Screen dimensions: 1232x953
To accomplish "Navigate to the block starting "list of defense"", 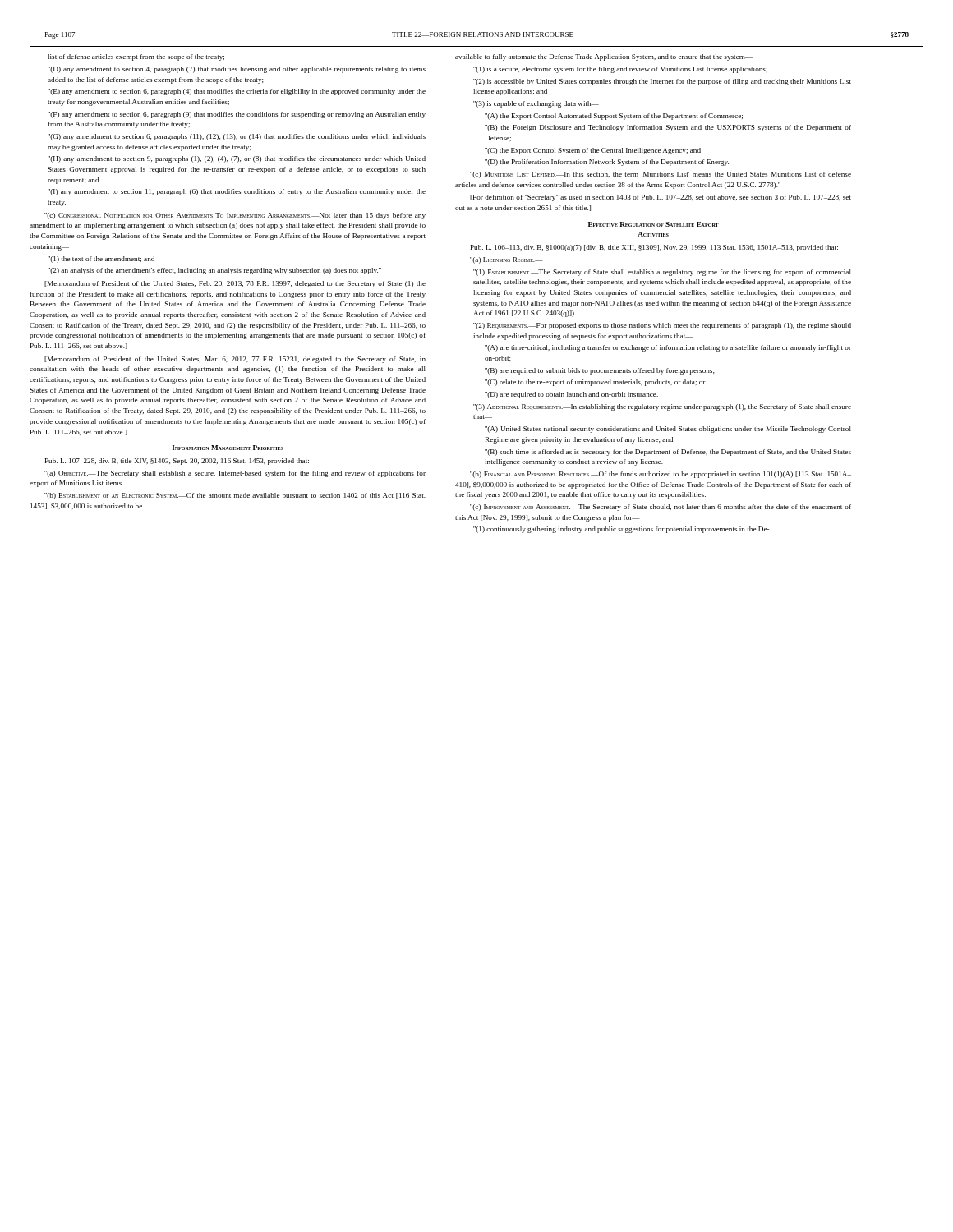I will pos(228,130).
